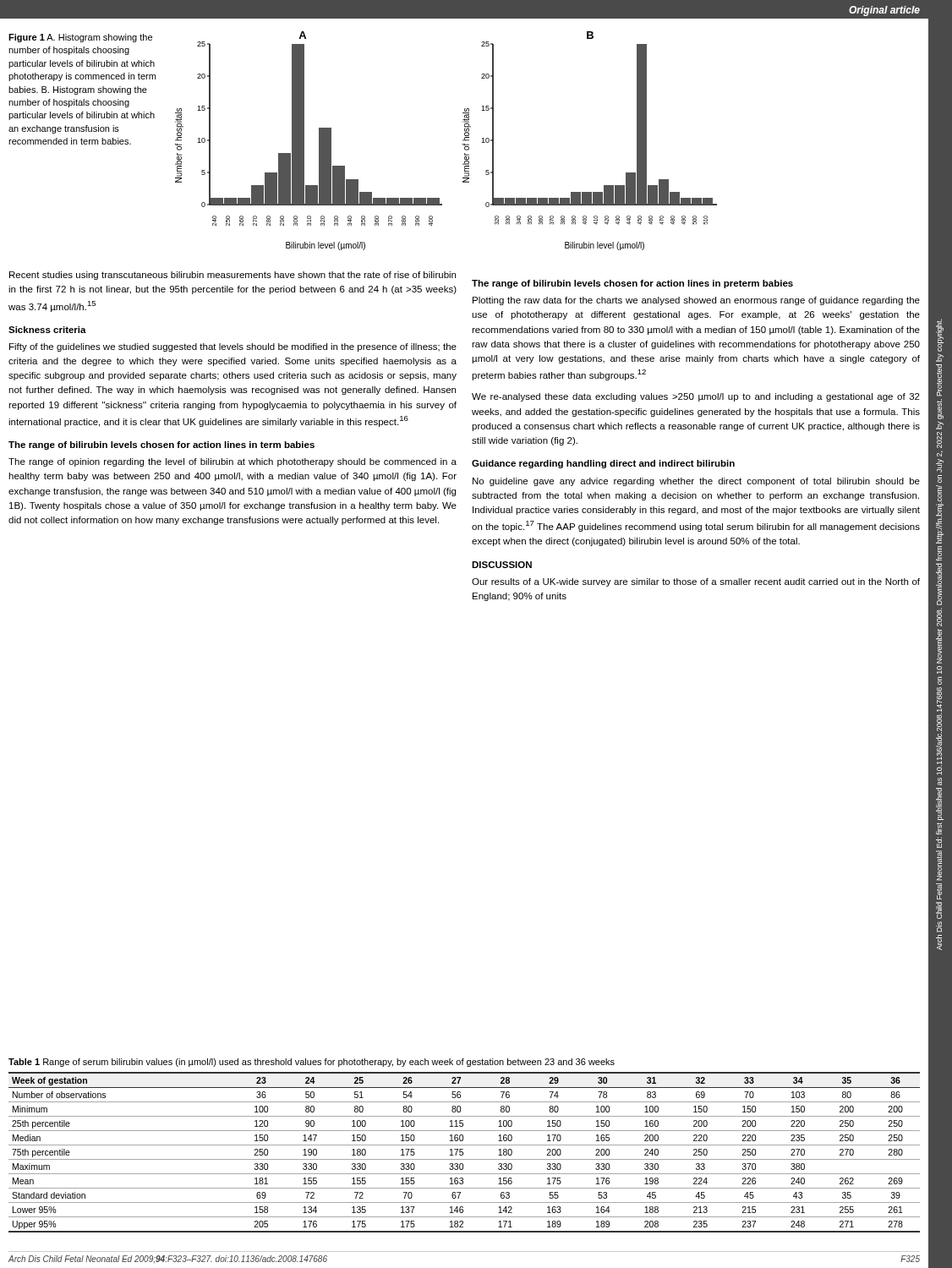952x1268 pixels.
Task: Find "Sickness criteria" on this page
Action: tap(47, 329)
